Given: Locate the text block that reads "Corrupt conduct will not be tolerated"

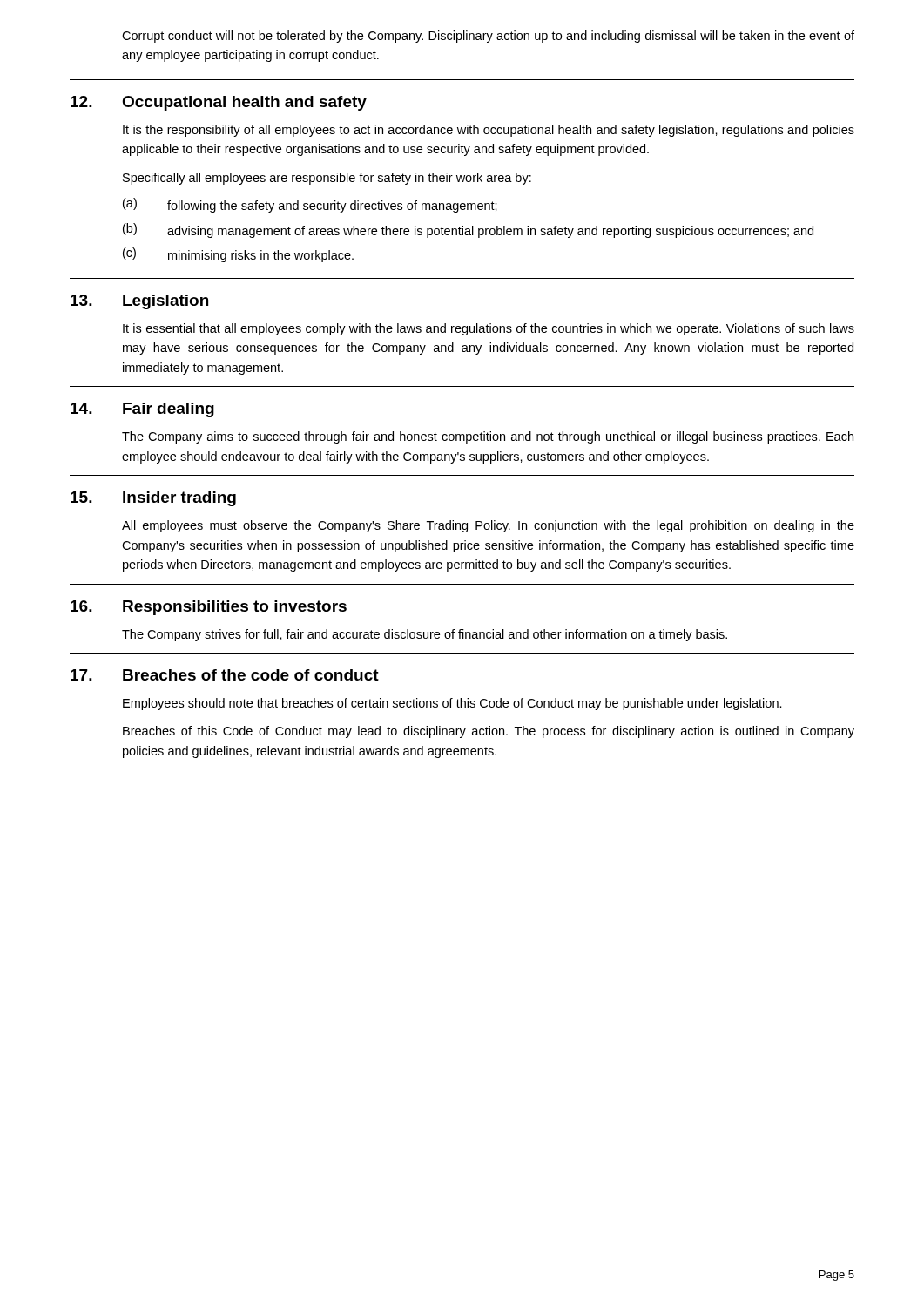Looking at the screenshot, I should pyautogui.click(x=488, y=45).
